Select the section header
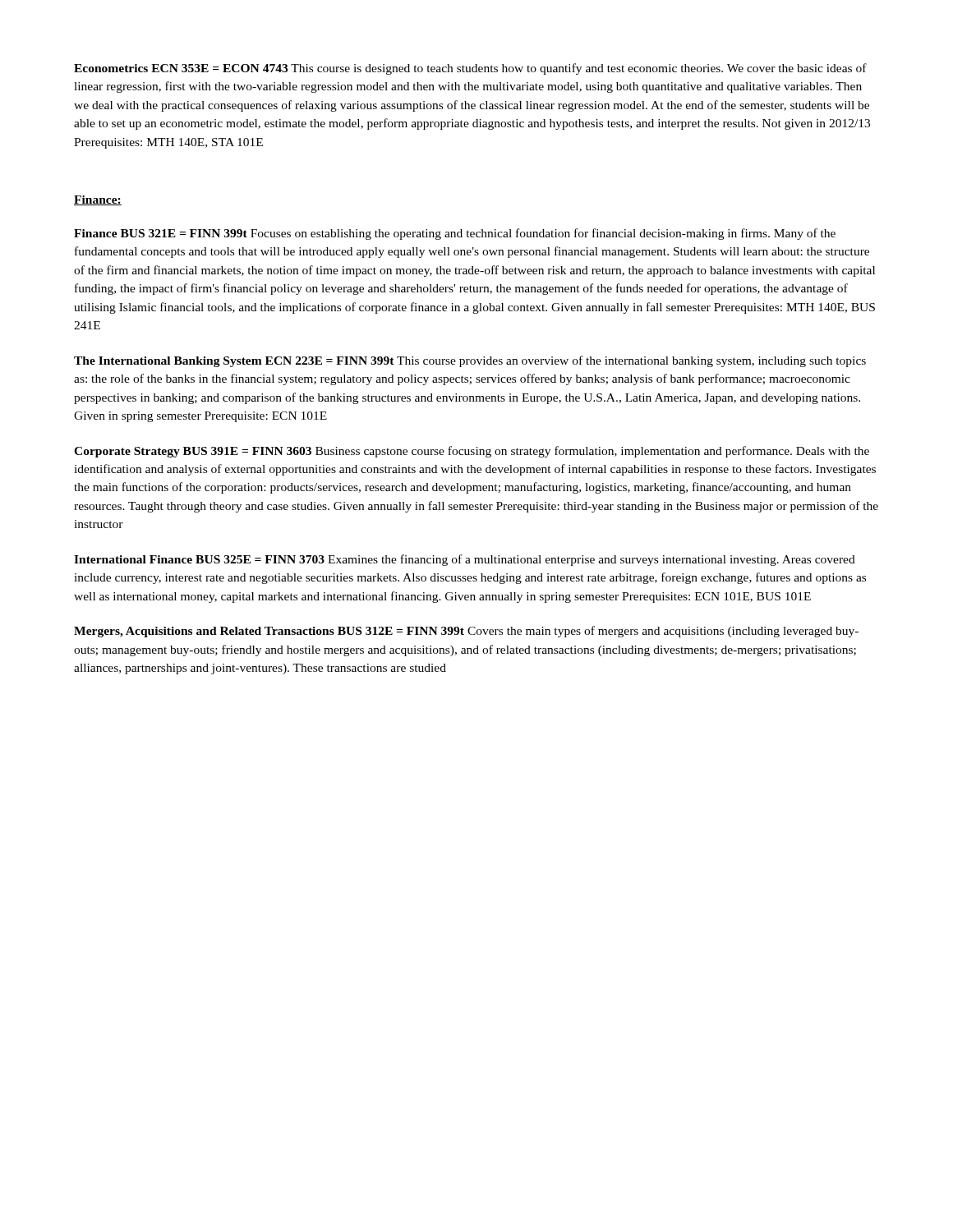 (98, 199)
